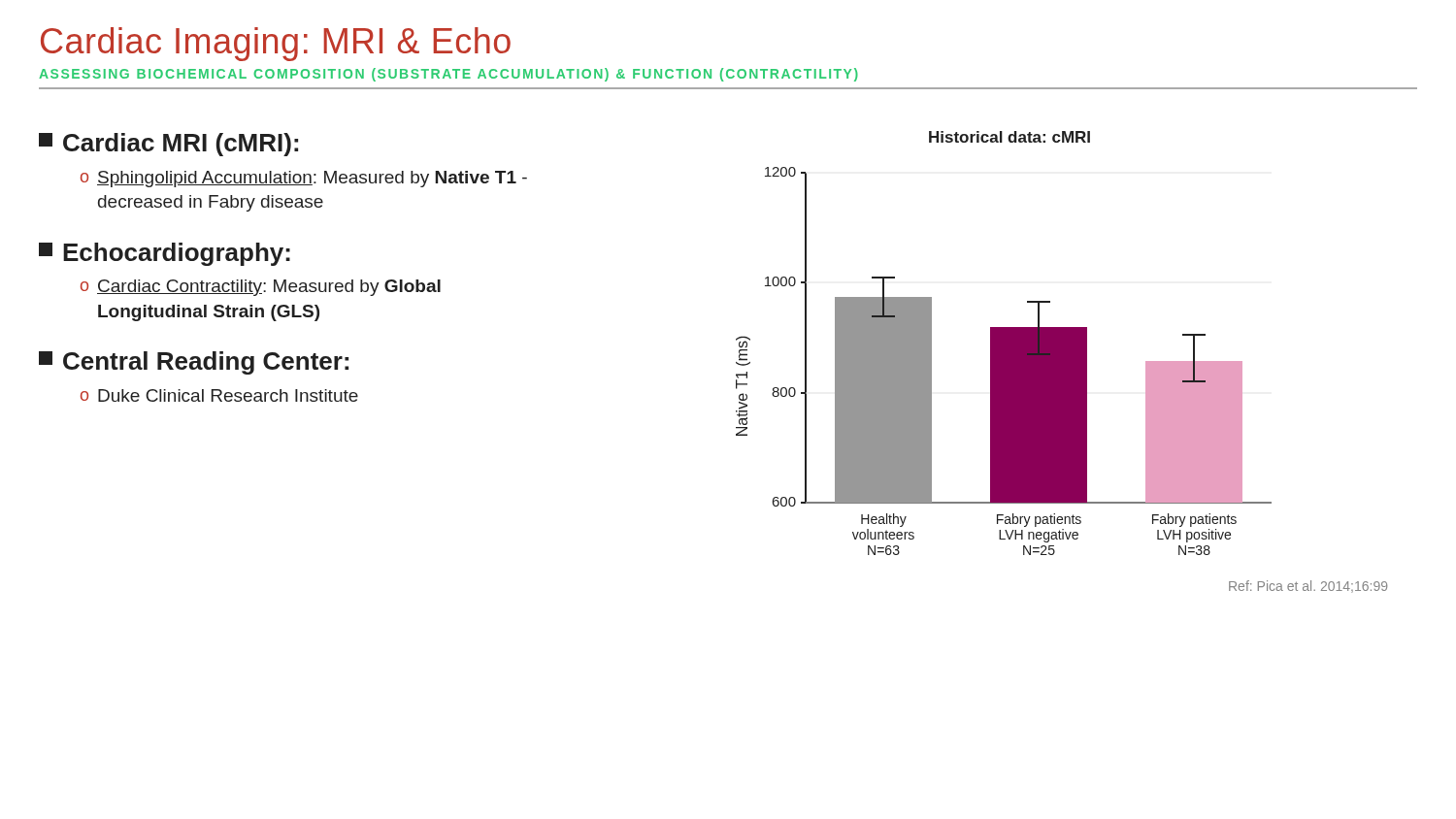
Task: Find the list item with the text "o Cardiac Contractility: Measured by GlobalLongitudinal"
Action: 261,299
